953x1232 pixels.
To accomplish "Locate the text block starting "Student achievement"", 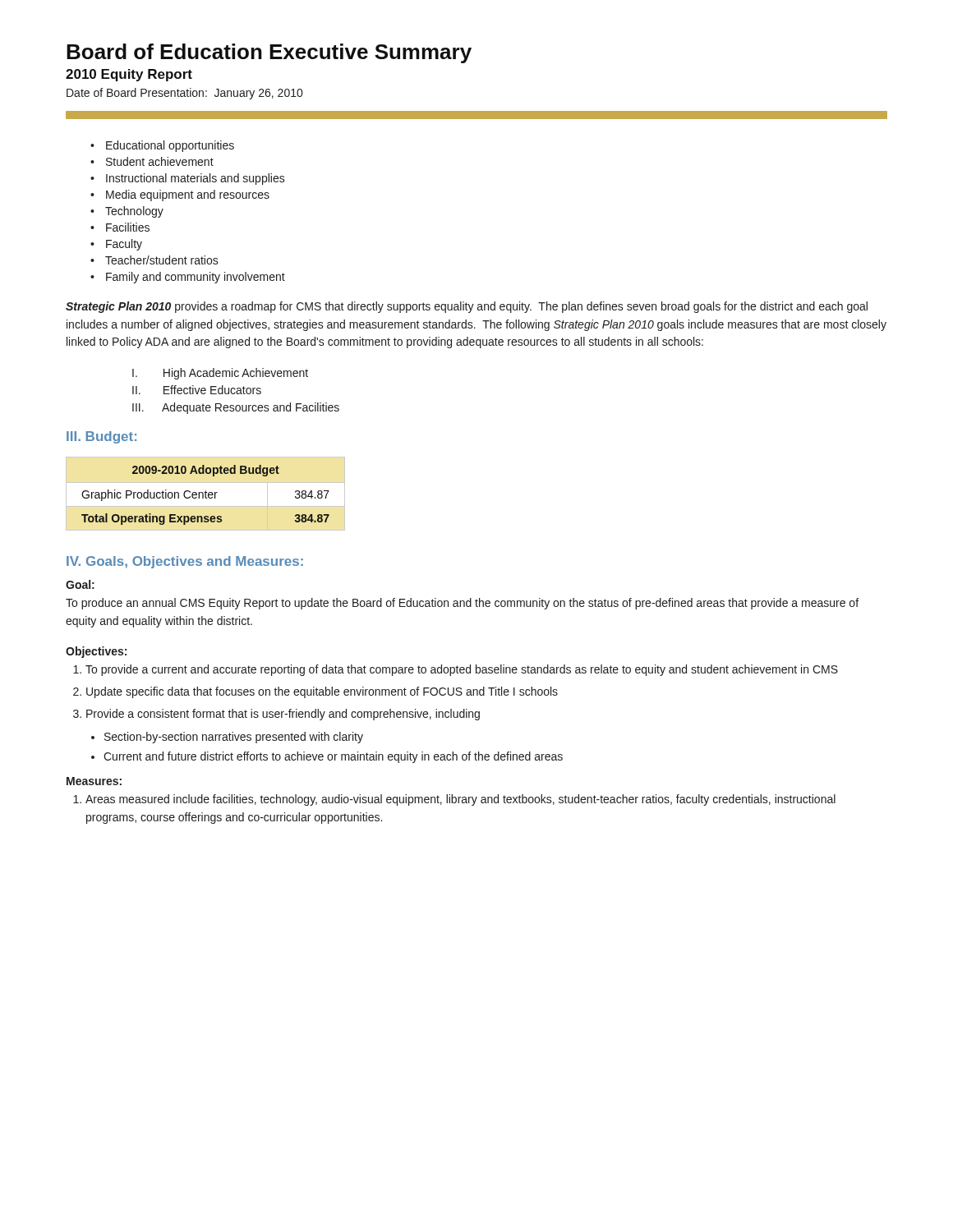I will coord(159,162).
